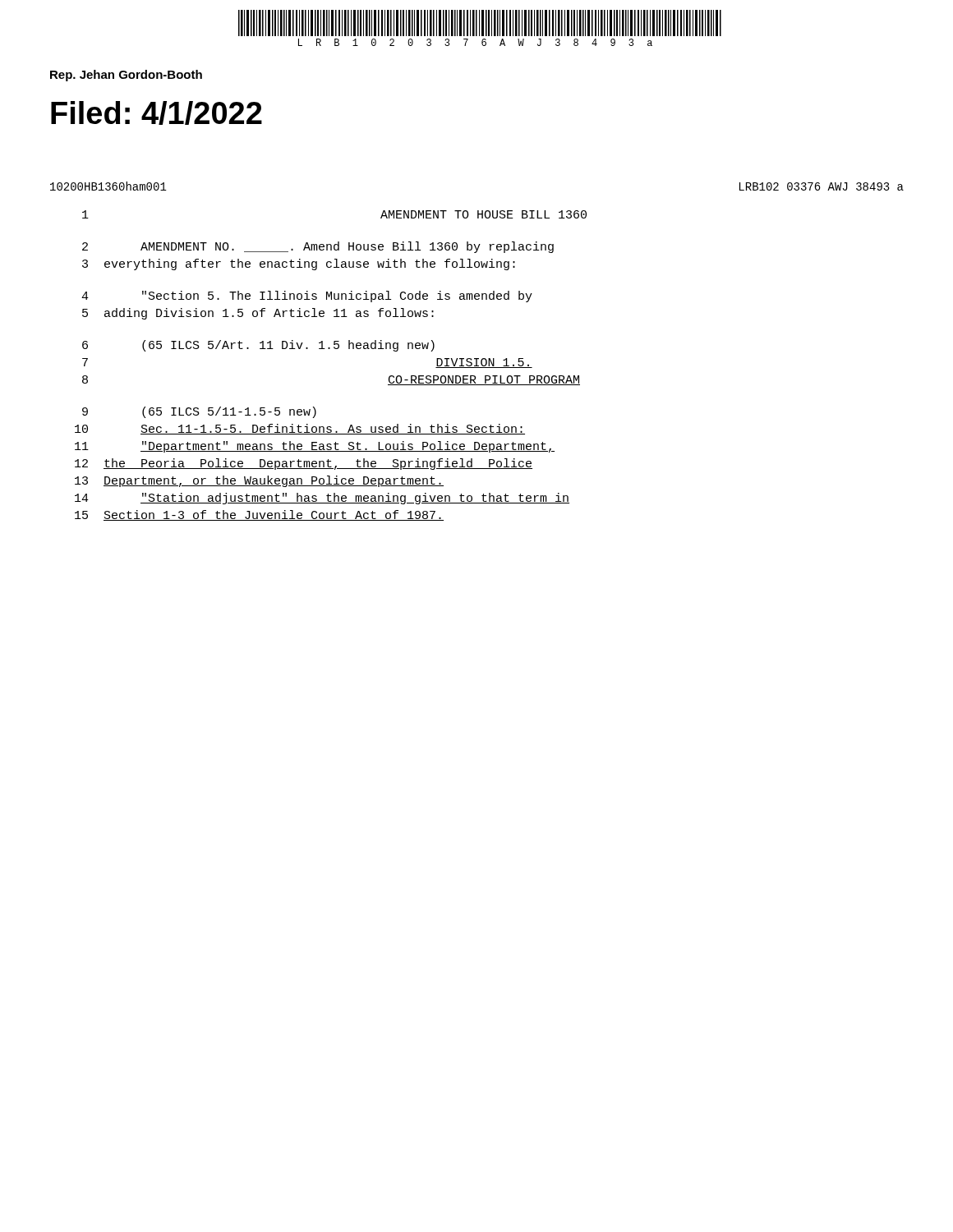Where is the passage that starts "10 Sec. 11-1.5-5. Definitions. As used in this"?
The width and height of the screenshot is (953, 1232).
(476, 430)
